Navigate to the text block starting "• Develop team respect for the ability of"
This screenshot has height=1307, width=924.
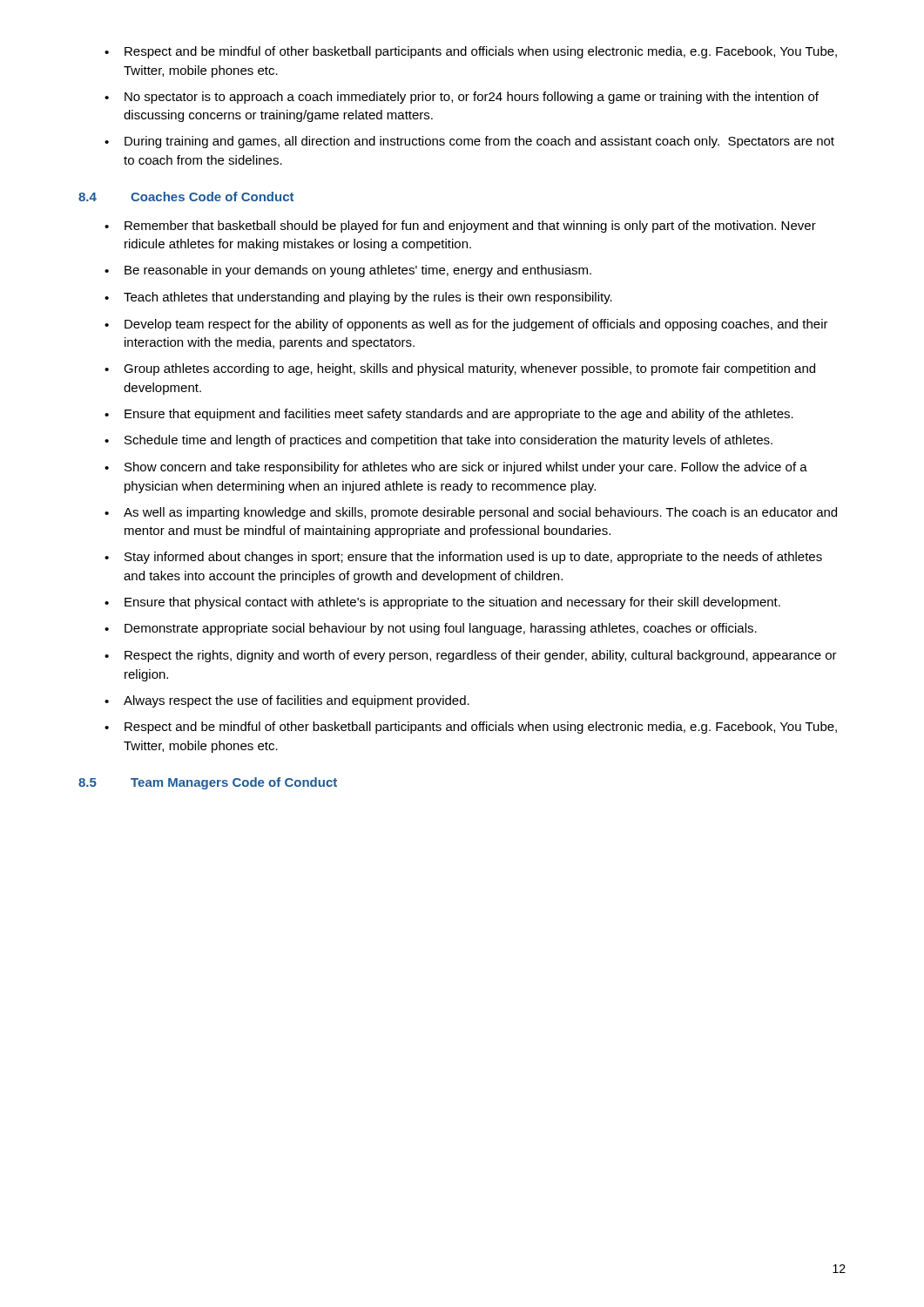click(x=475, y=333)
